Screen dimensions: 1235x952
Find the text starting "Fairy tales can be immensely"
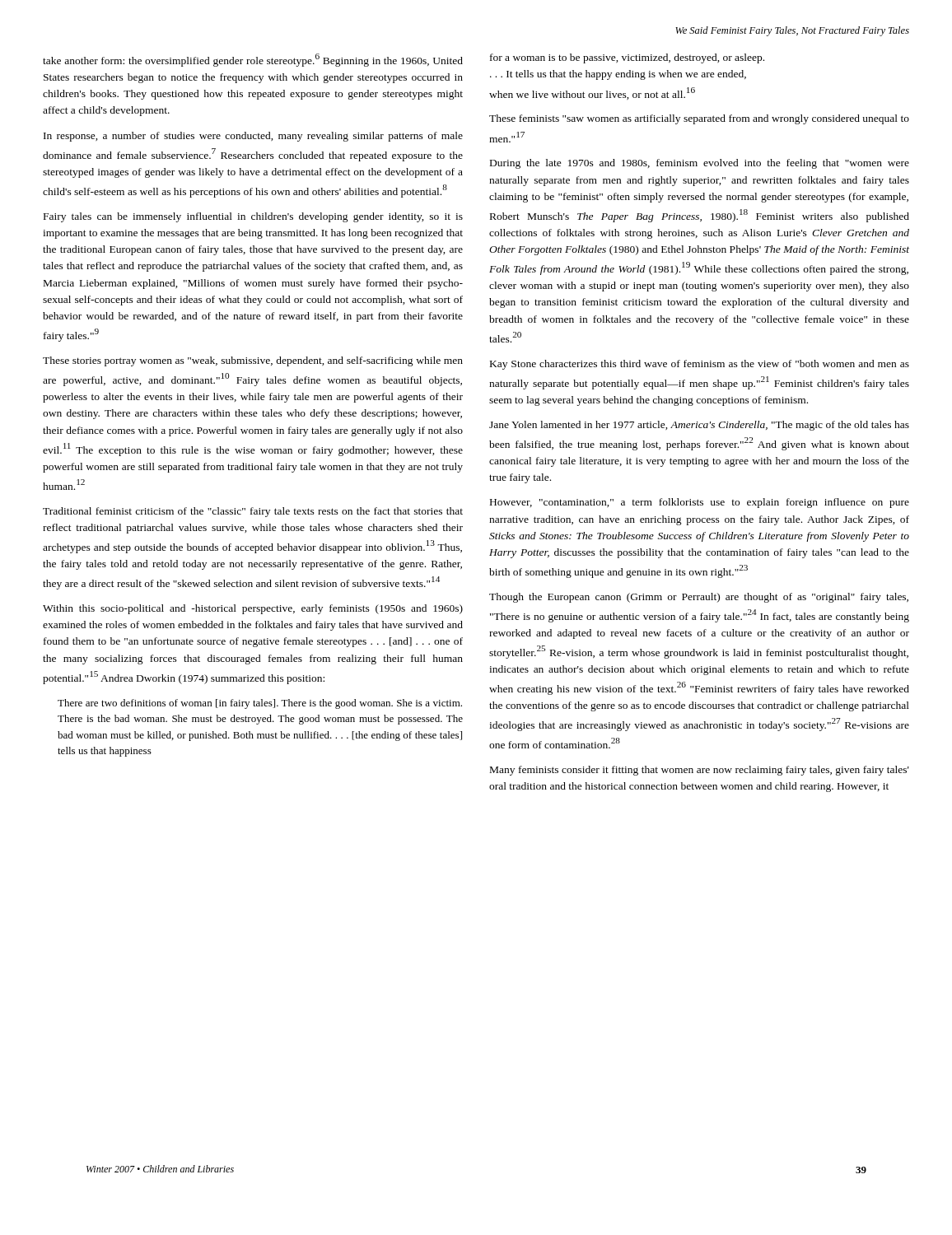coord(253,276)
